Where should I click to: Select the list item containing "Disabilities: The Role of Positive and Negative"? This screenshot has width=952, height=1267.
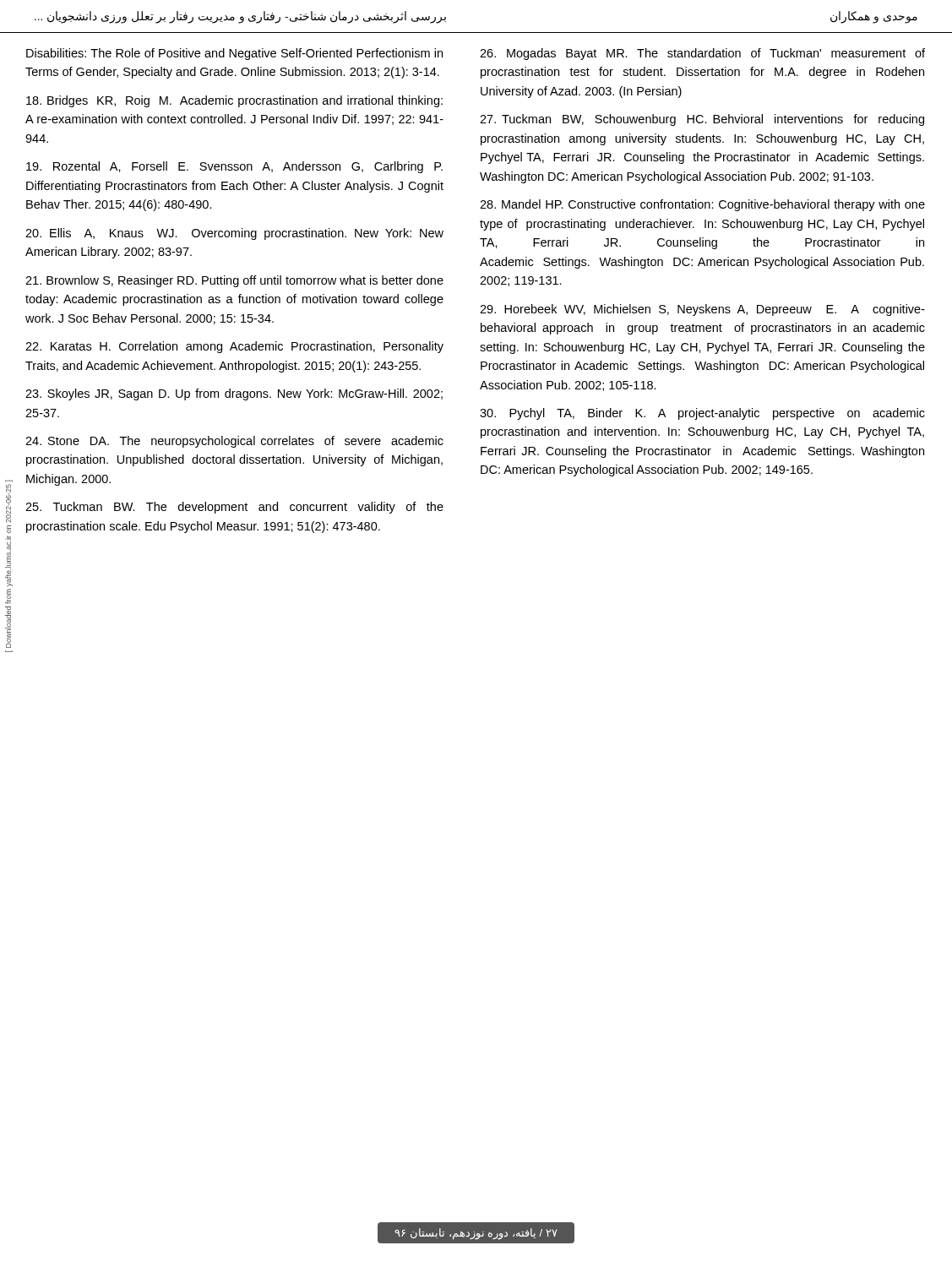click(x=234, y=63)
